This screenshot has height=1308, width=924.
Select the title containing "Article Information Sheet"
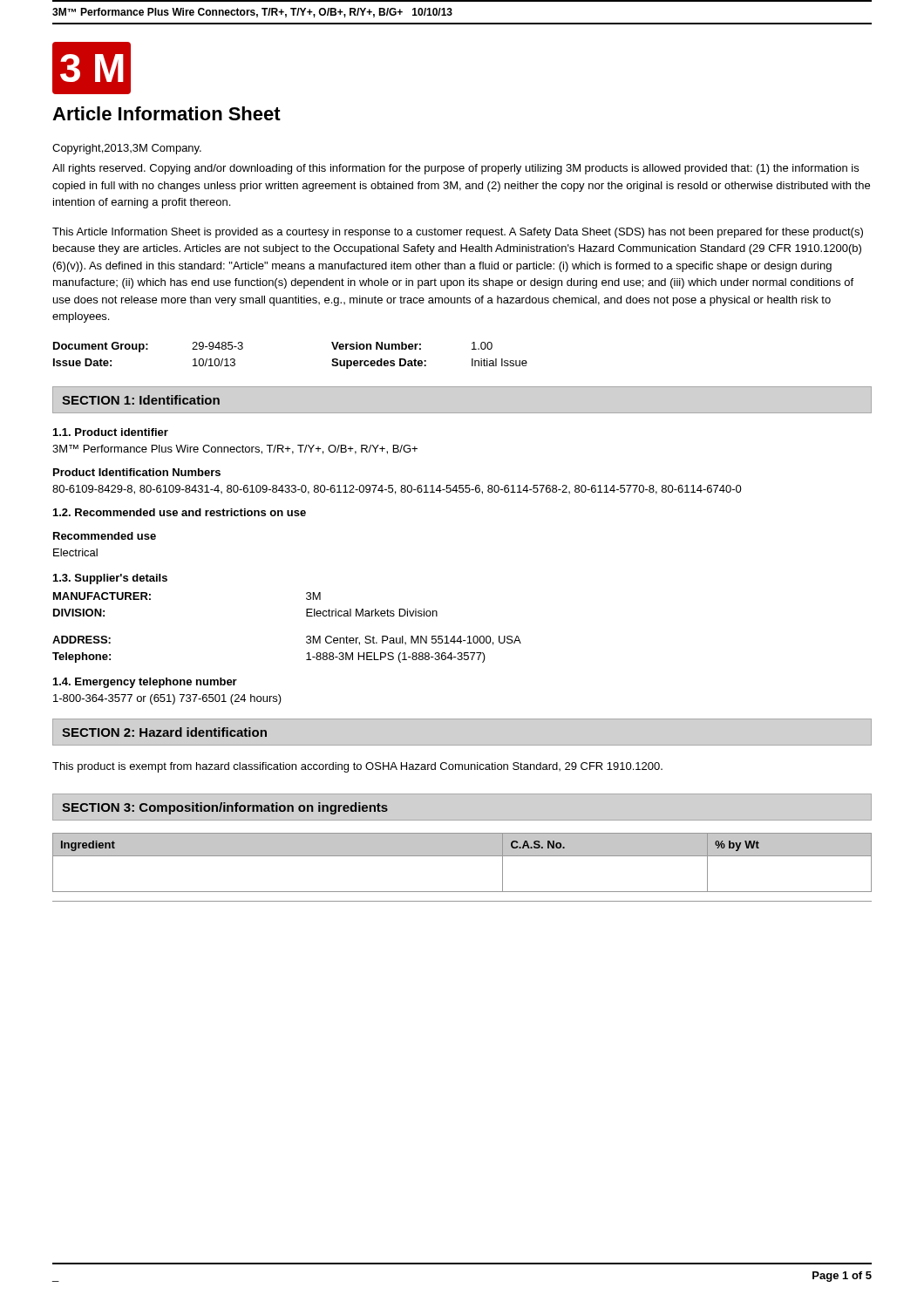click(x=166, y=114)
